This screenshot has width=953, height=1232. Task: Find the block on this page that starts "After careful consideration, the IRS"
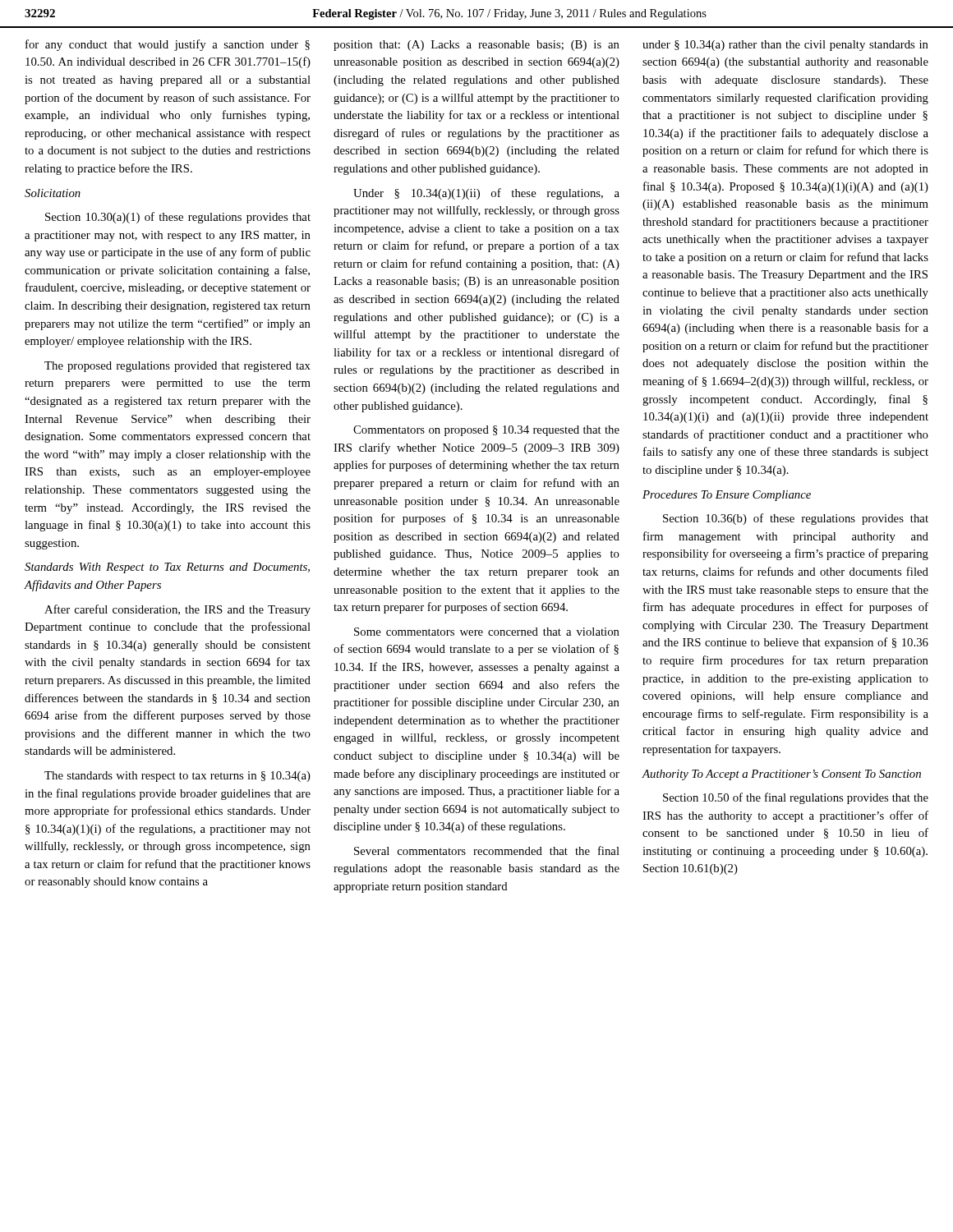click(168, 746)
